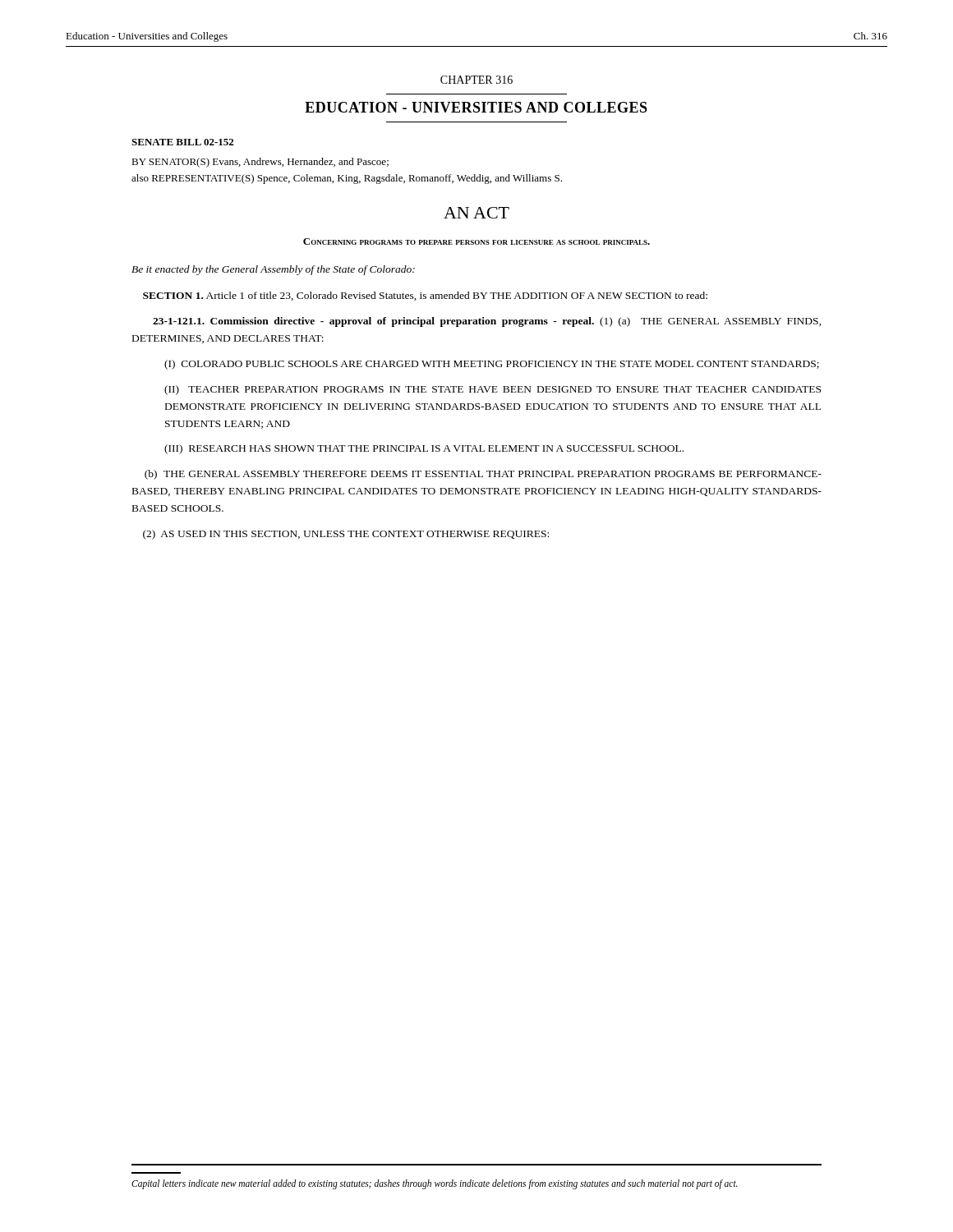
Task: Locate the list item with the text "(III) RESEARCH HAS SHOWN"
Action: click(x=424, y=448)
